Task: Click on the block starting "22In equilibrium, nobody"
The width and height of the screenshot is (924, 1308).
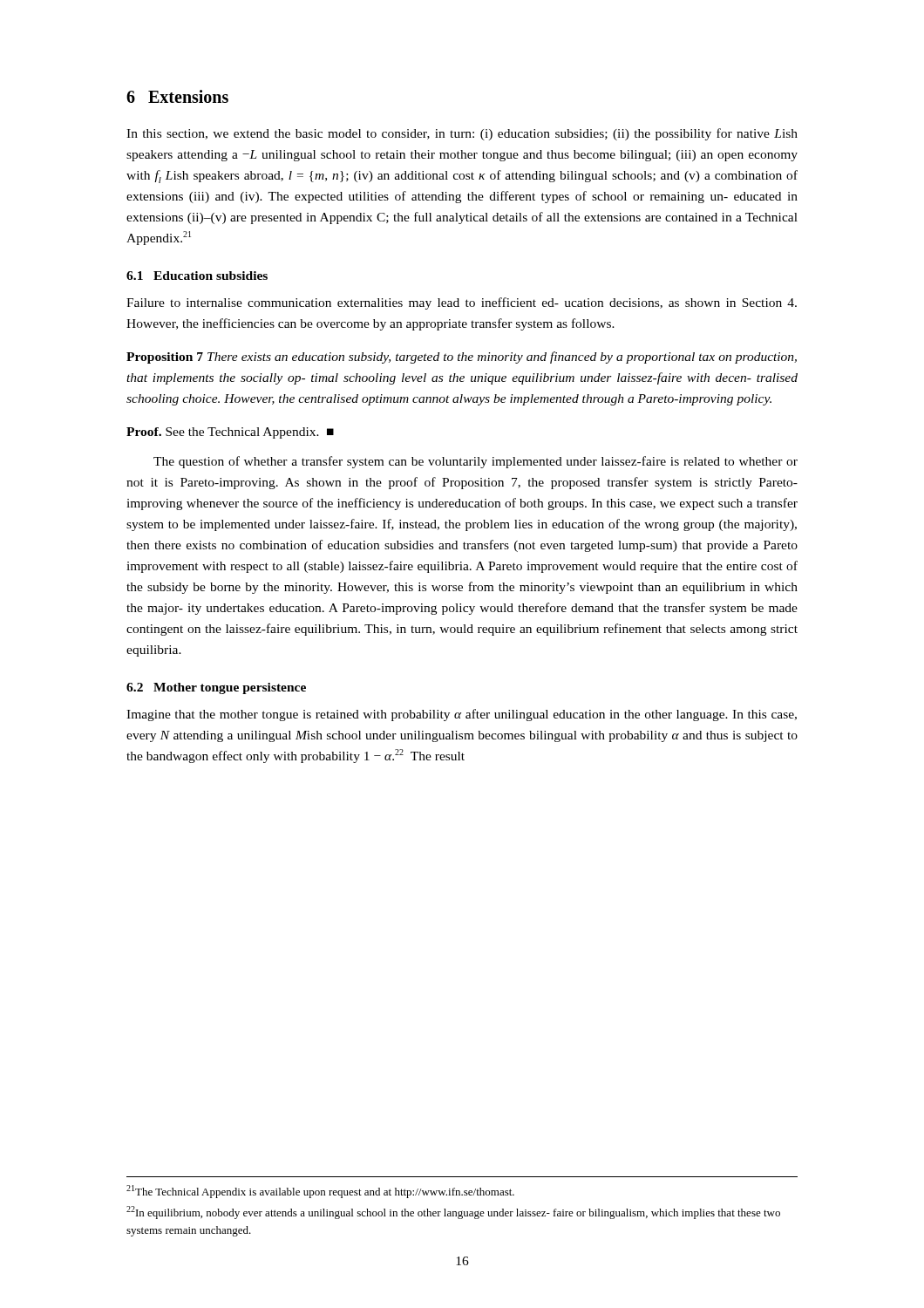Action: tap(462, 1222)
